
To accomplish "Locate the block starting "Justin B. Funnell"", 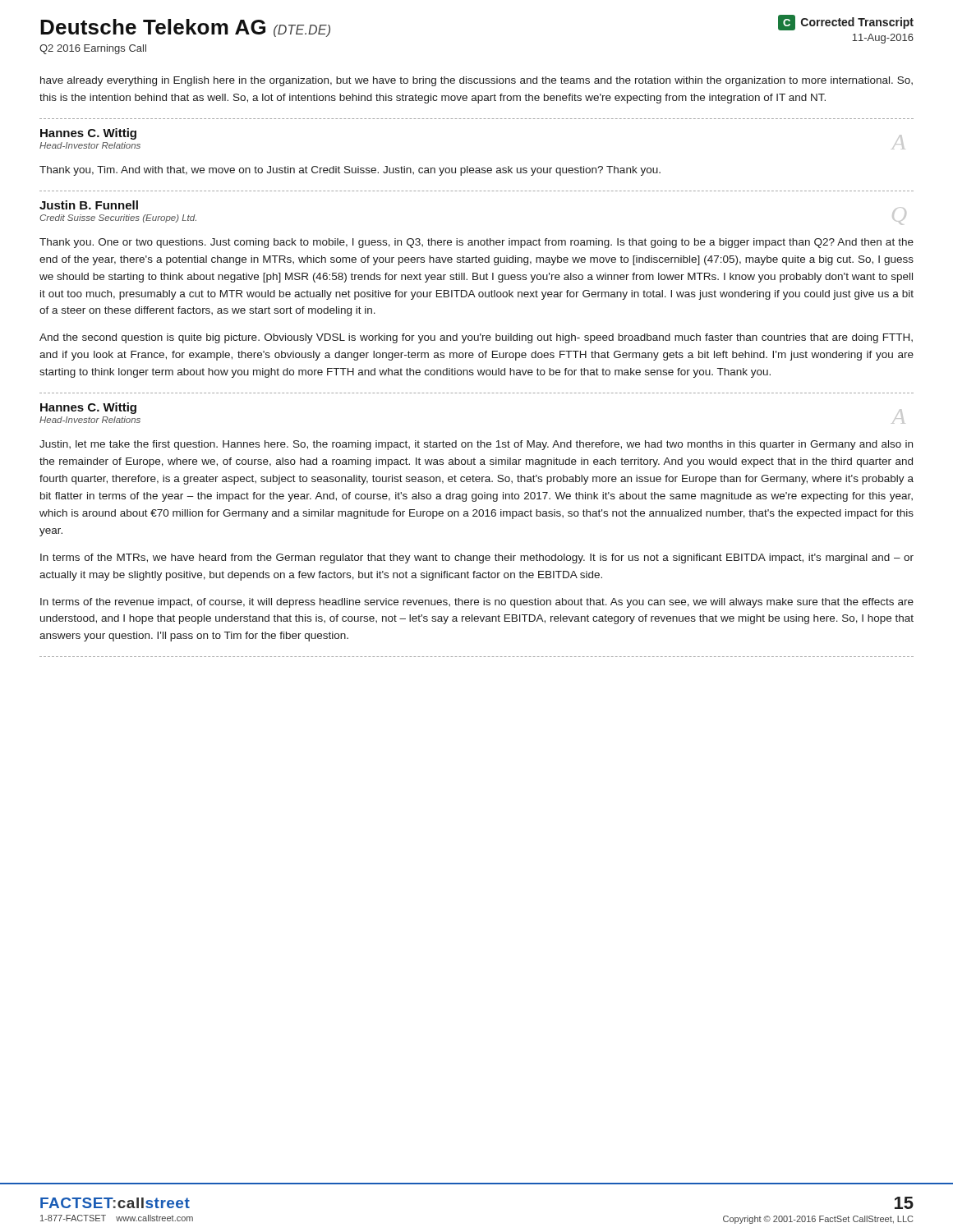I will click(116, 209).
